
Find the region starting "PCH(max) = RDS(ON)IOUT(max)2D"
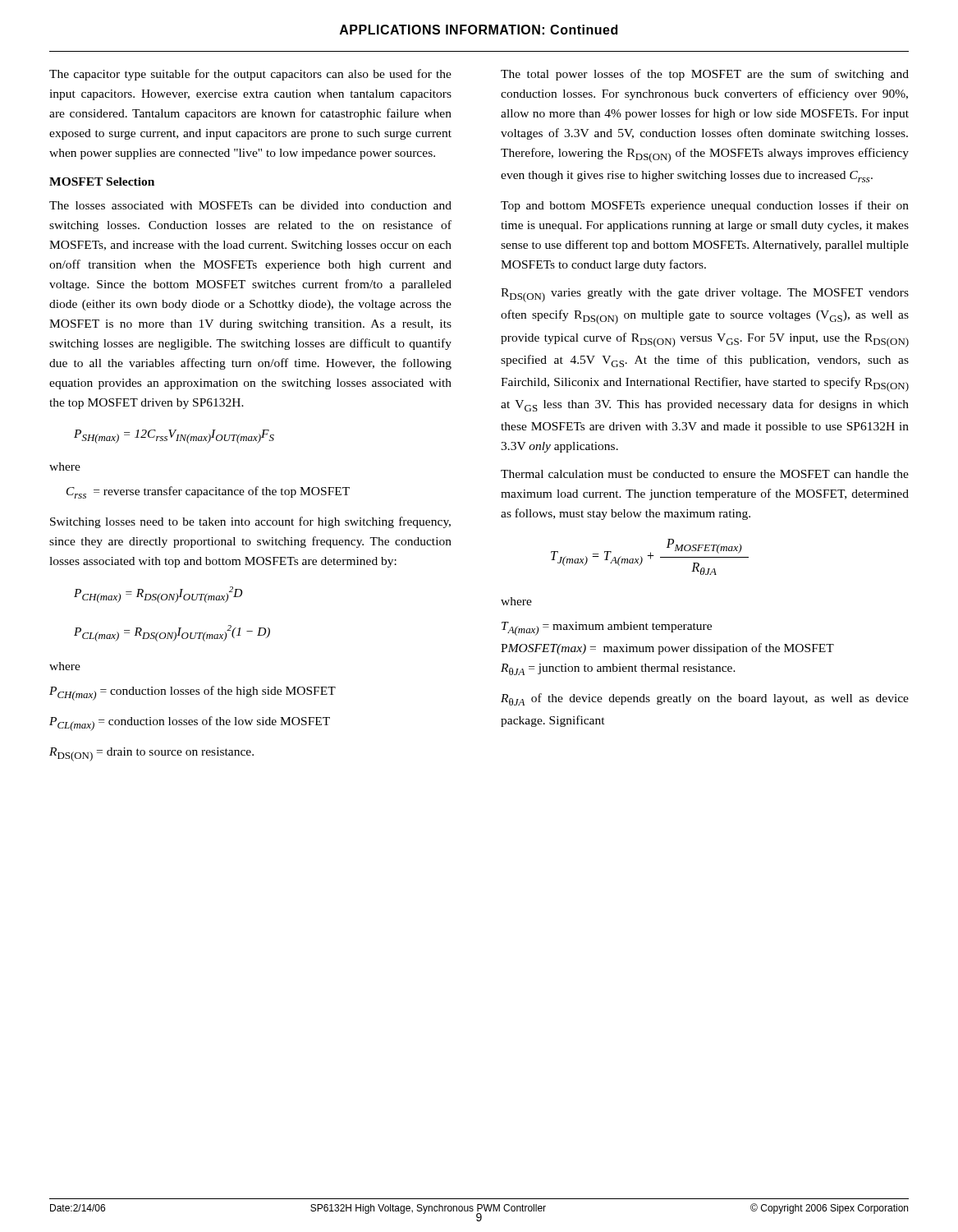[x=158, y=594]
